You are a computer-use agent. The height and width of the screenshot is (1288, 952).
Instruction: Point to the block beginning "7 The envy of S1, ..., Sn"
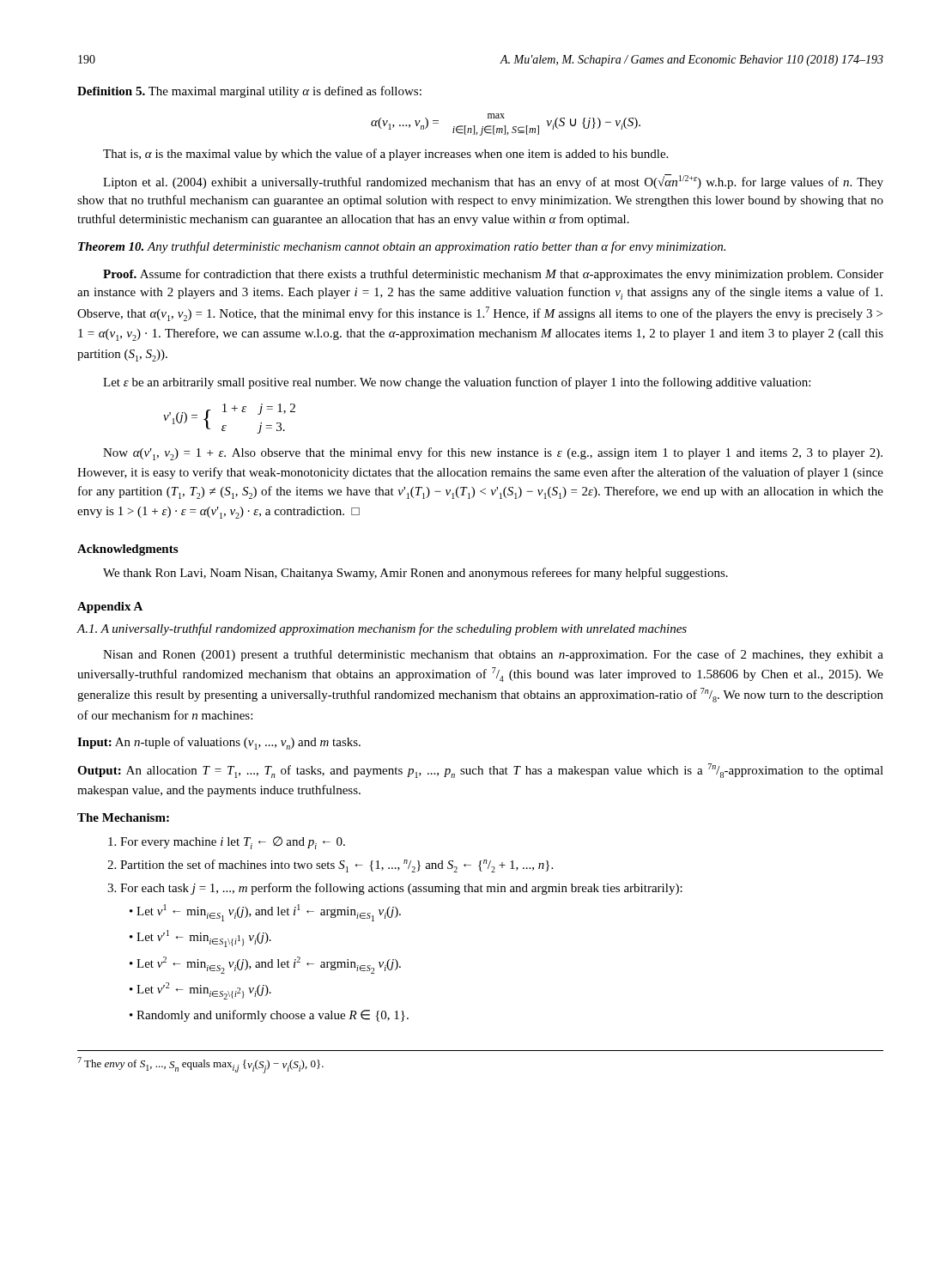[201, 1064]
